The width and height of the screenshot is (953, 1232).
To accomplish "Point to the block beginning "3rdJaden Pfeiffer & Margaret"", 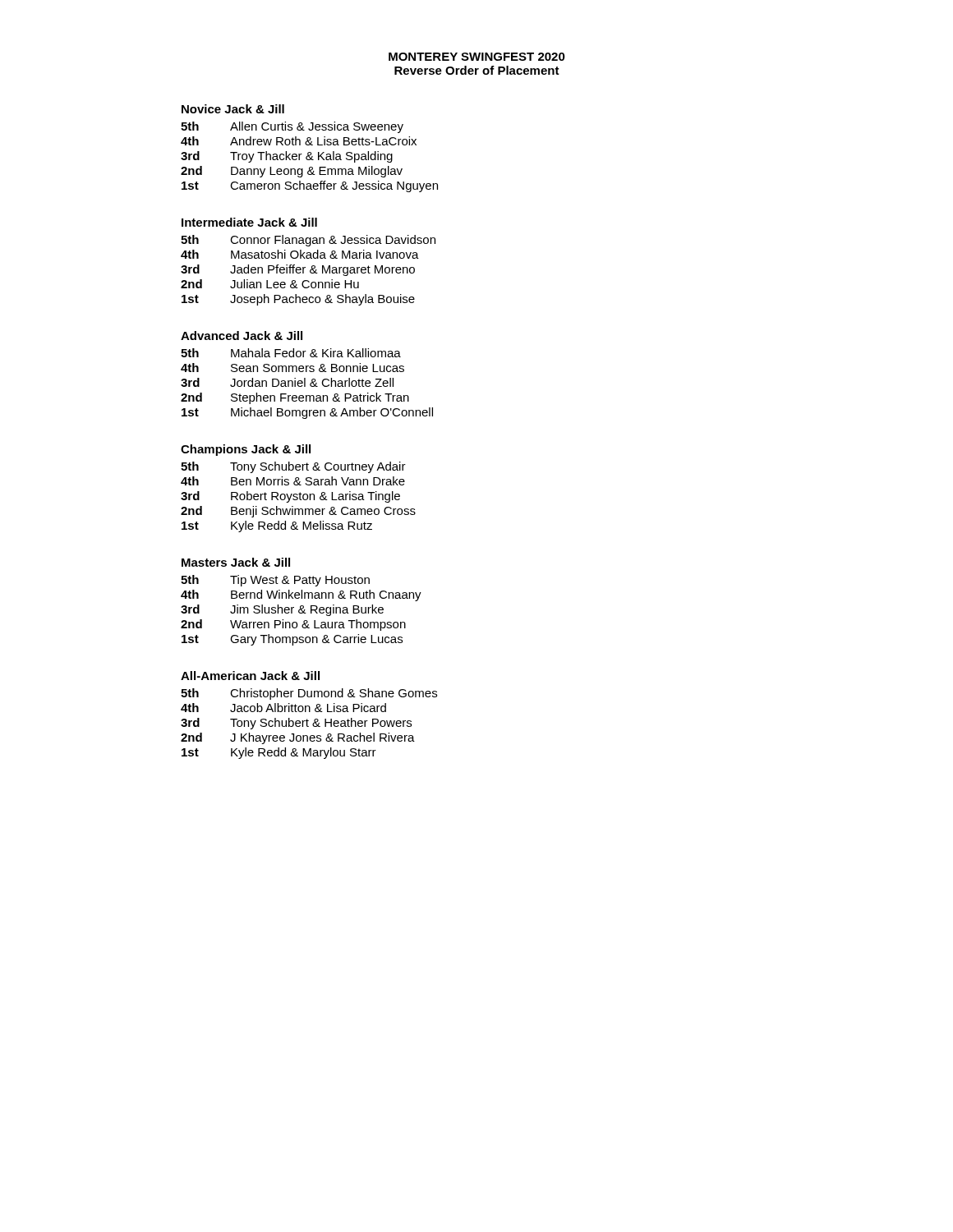I will point(298,270).
